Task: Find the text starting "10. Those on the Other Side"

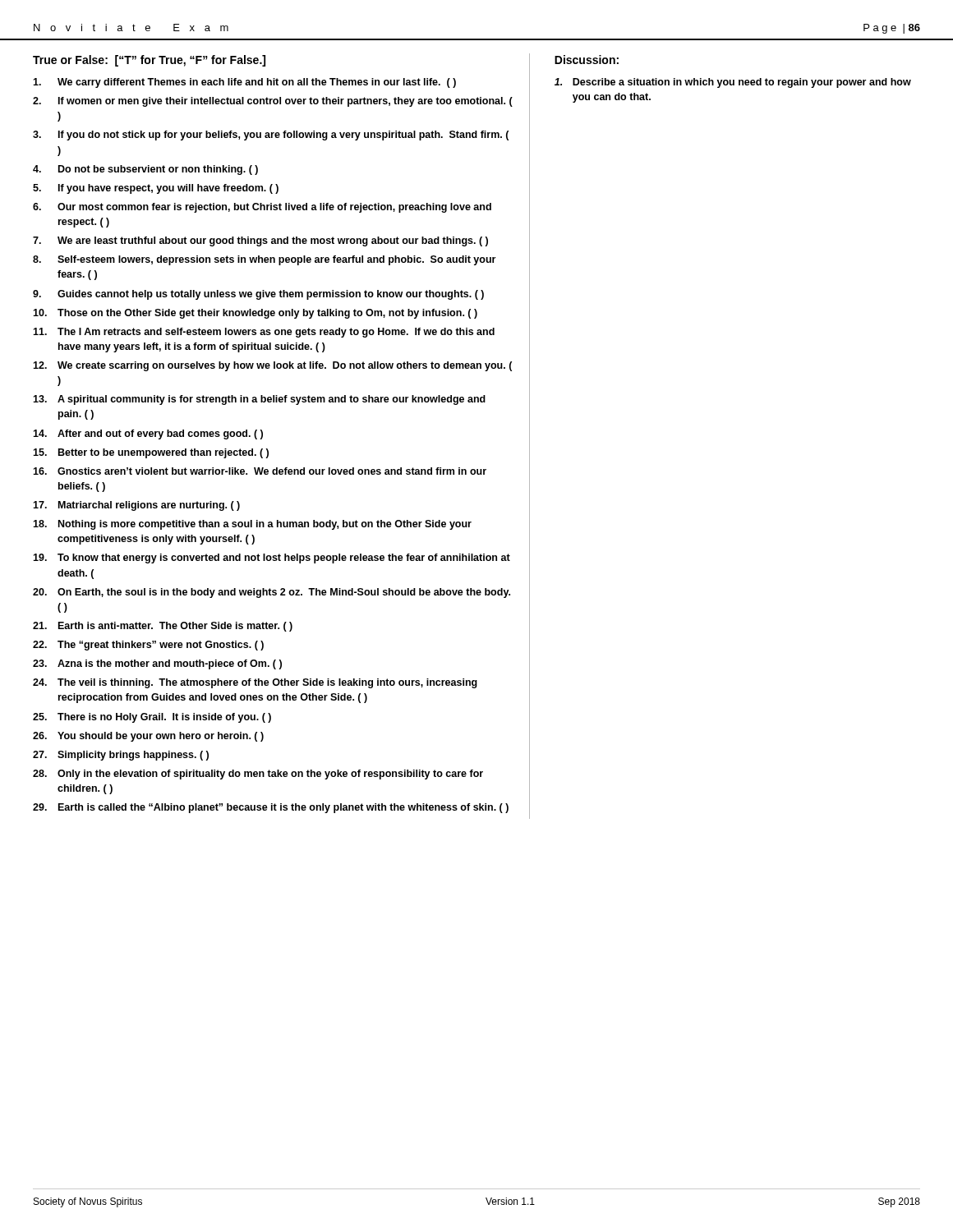Action: [273, 313]
